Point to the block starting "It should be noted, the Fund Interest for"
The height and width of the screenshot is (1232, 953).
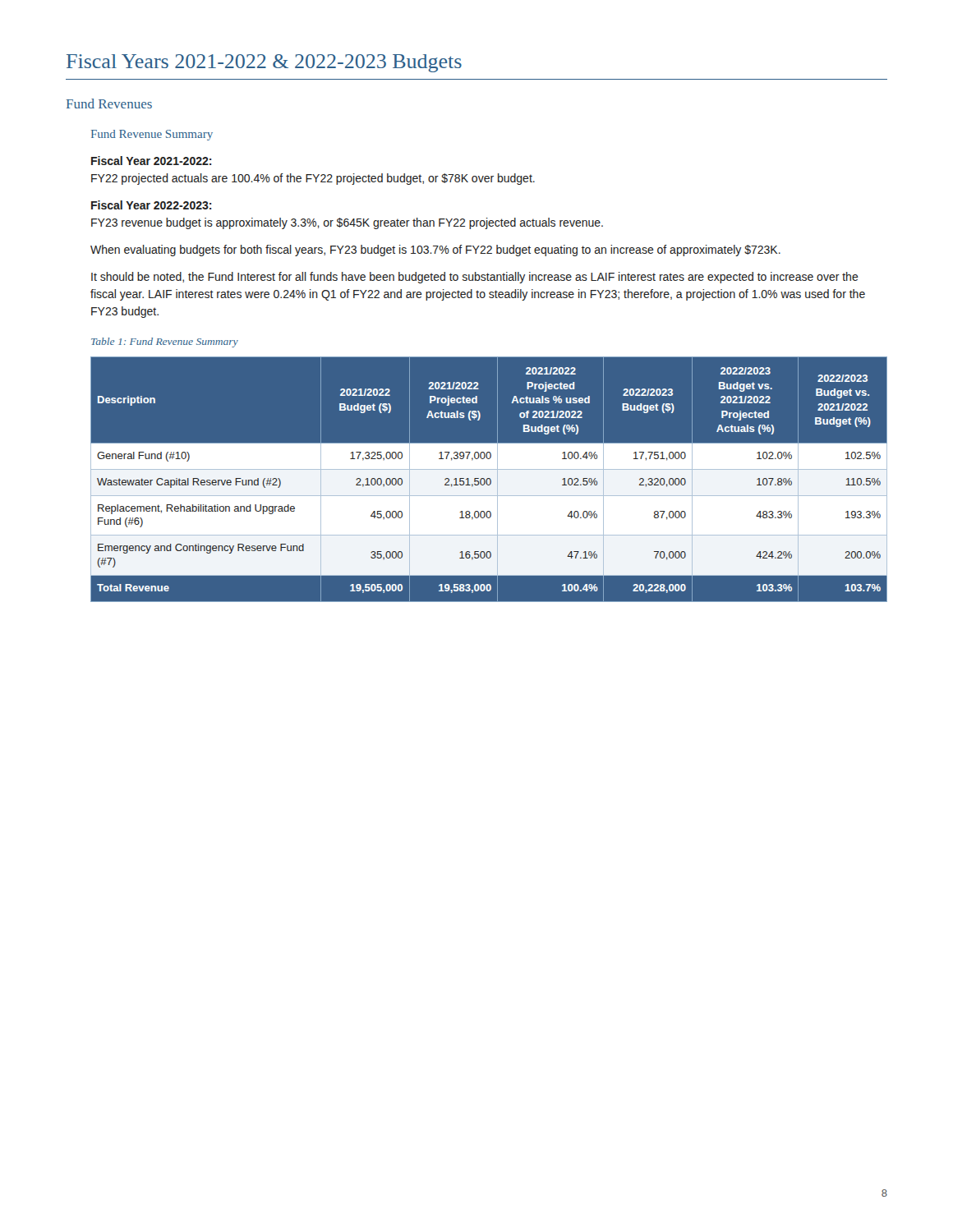pos(489,294)
